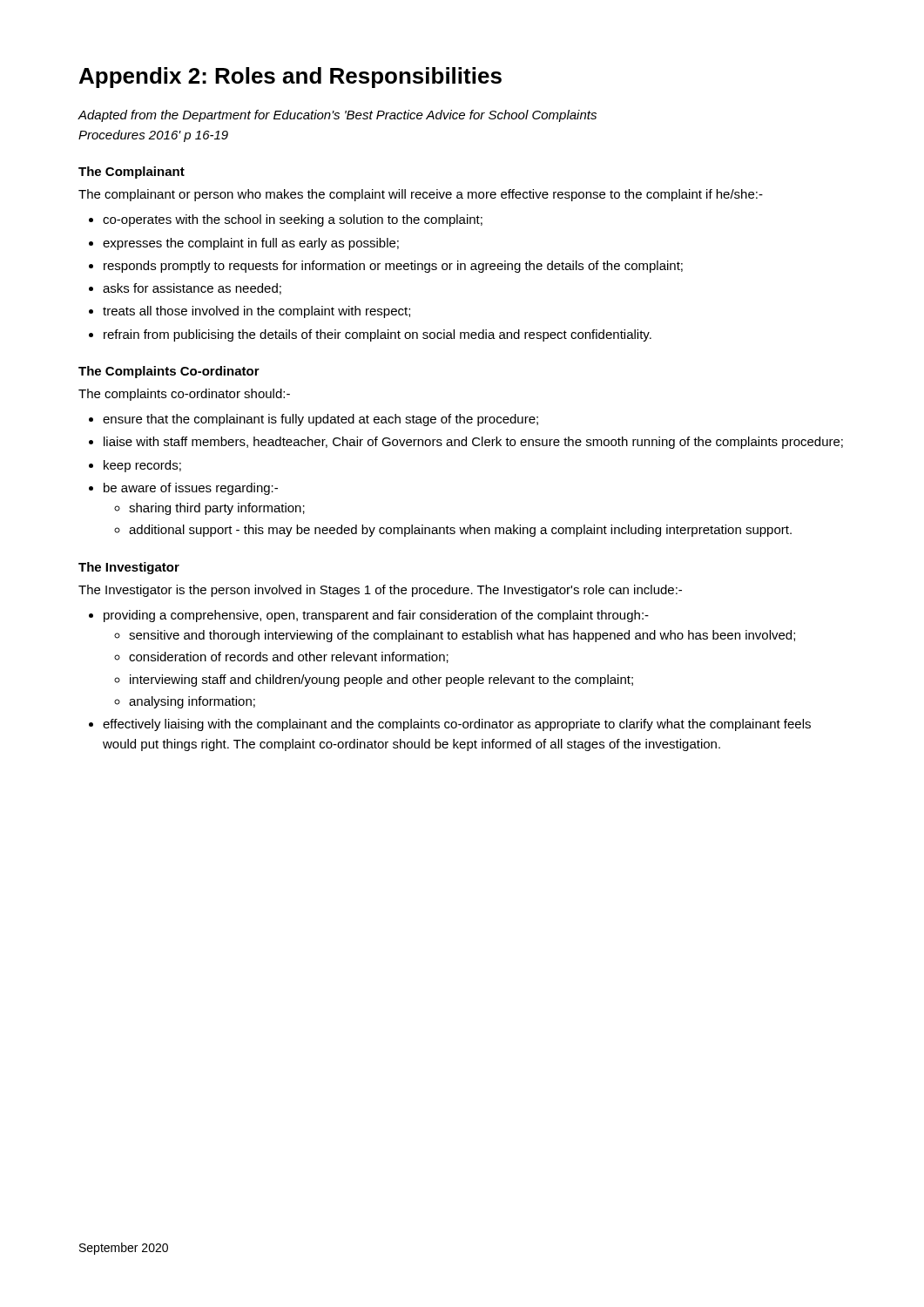The width and height of the screenshot is (924, 1307).
Task: Click the passage that begins "expresses the complaint"
Action: tap(244, 244)
